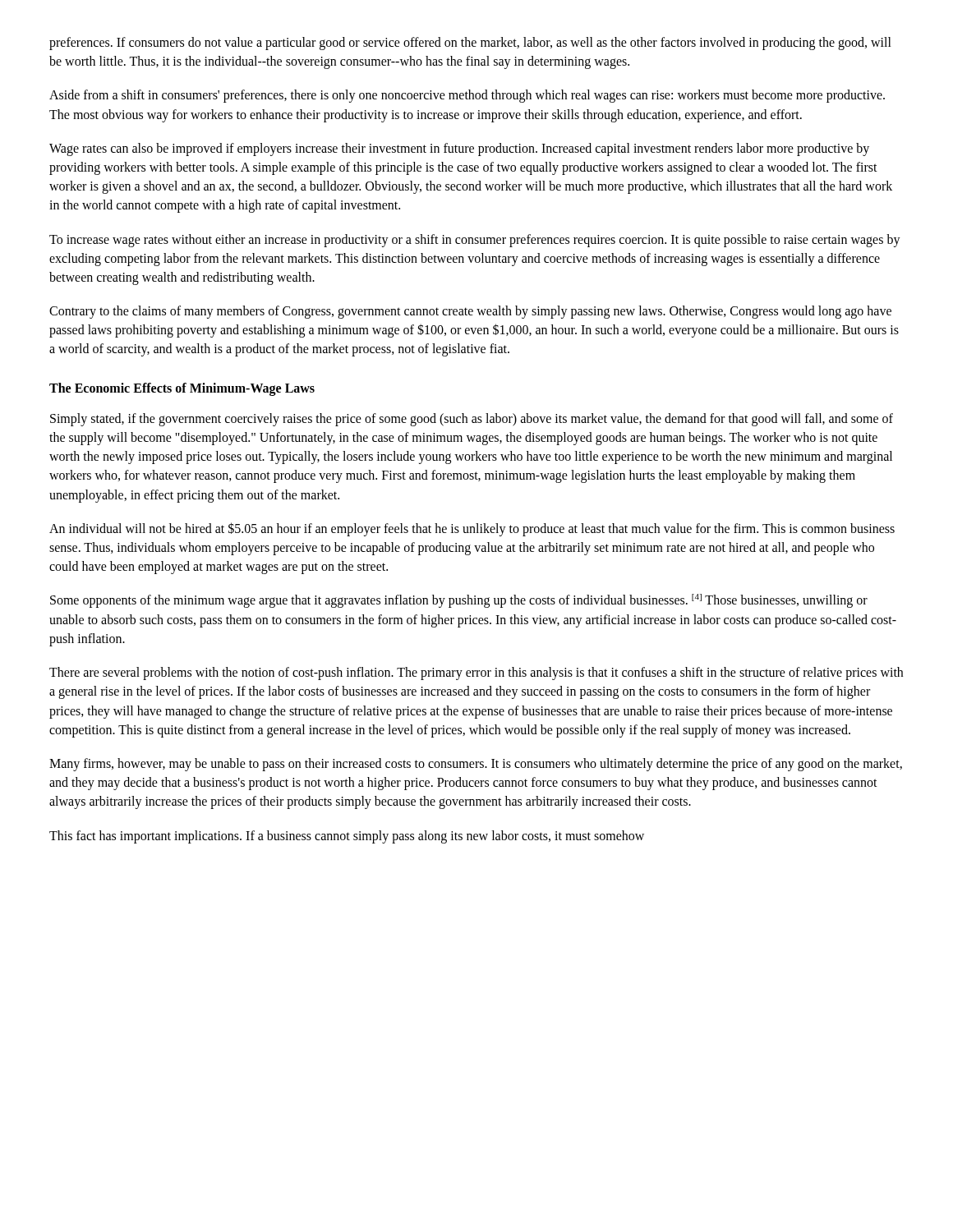Navigate to the text starting "Aside from a"

467,105
